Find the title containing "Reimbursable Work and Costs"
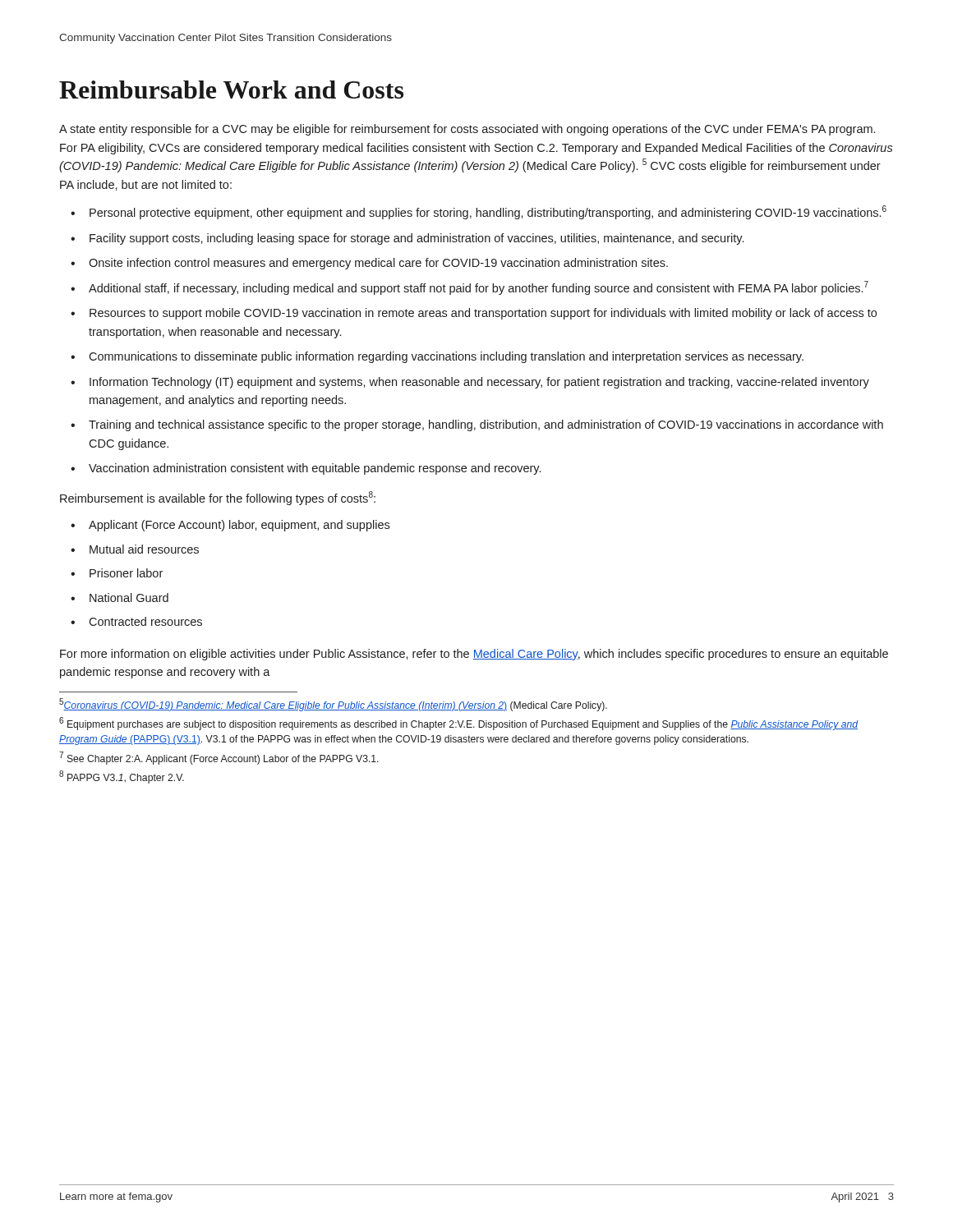Screen dimensions: 1232x953 (231, 90)
